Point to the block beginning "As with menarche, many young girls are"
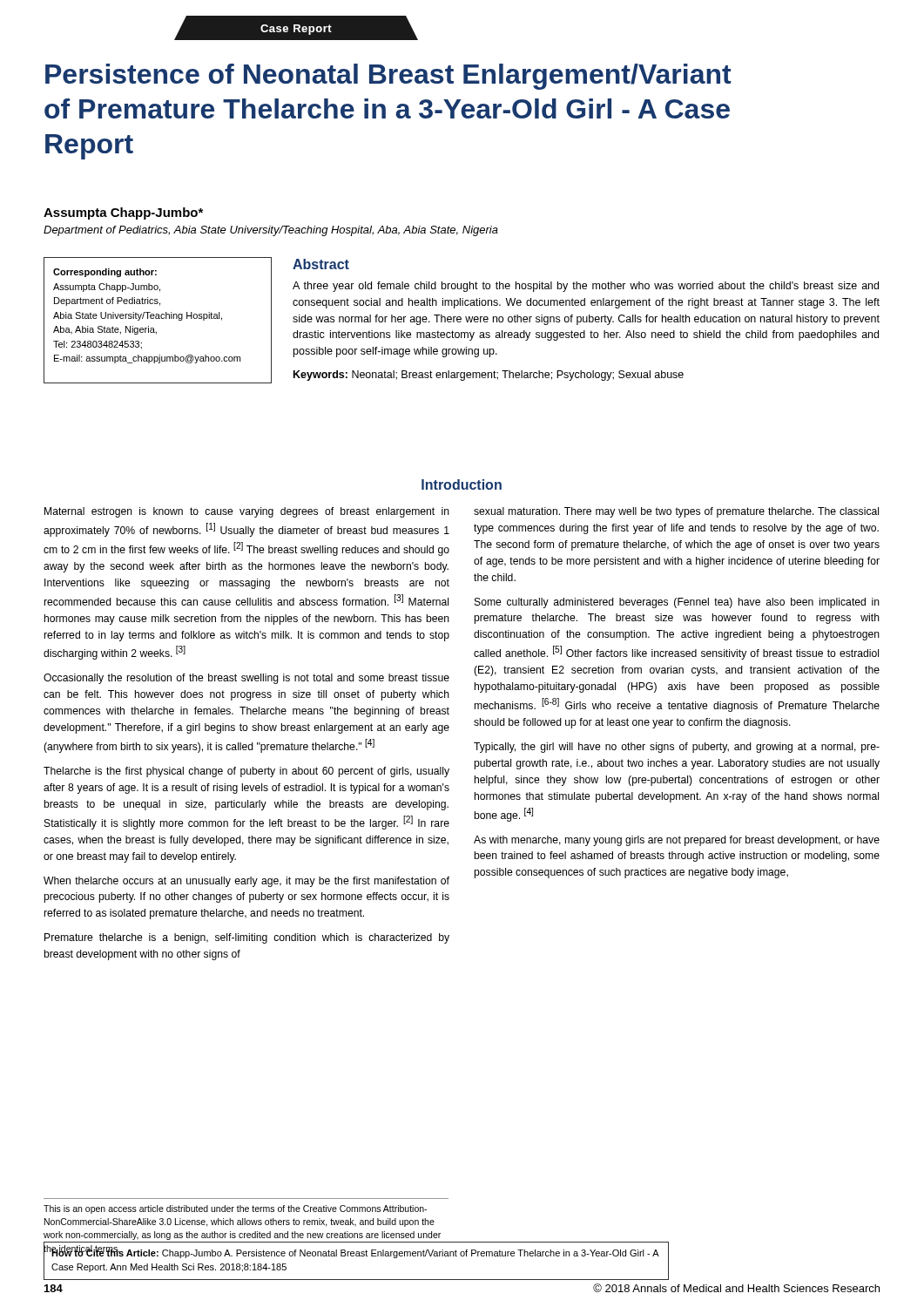The image size is (924, 1307). click(x=677, y=856)
